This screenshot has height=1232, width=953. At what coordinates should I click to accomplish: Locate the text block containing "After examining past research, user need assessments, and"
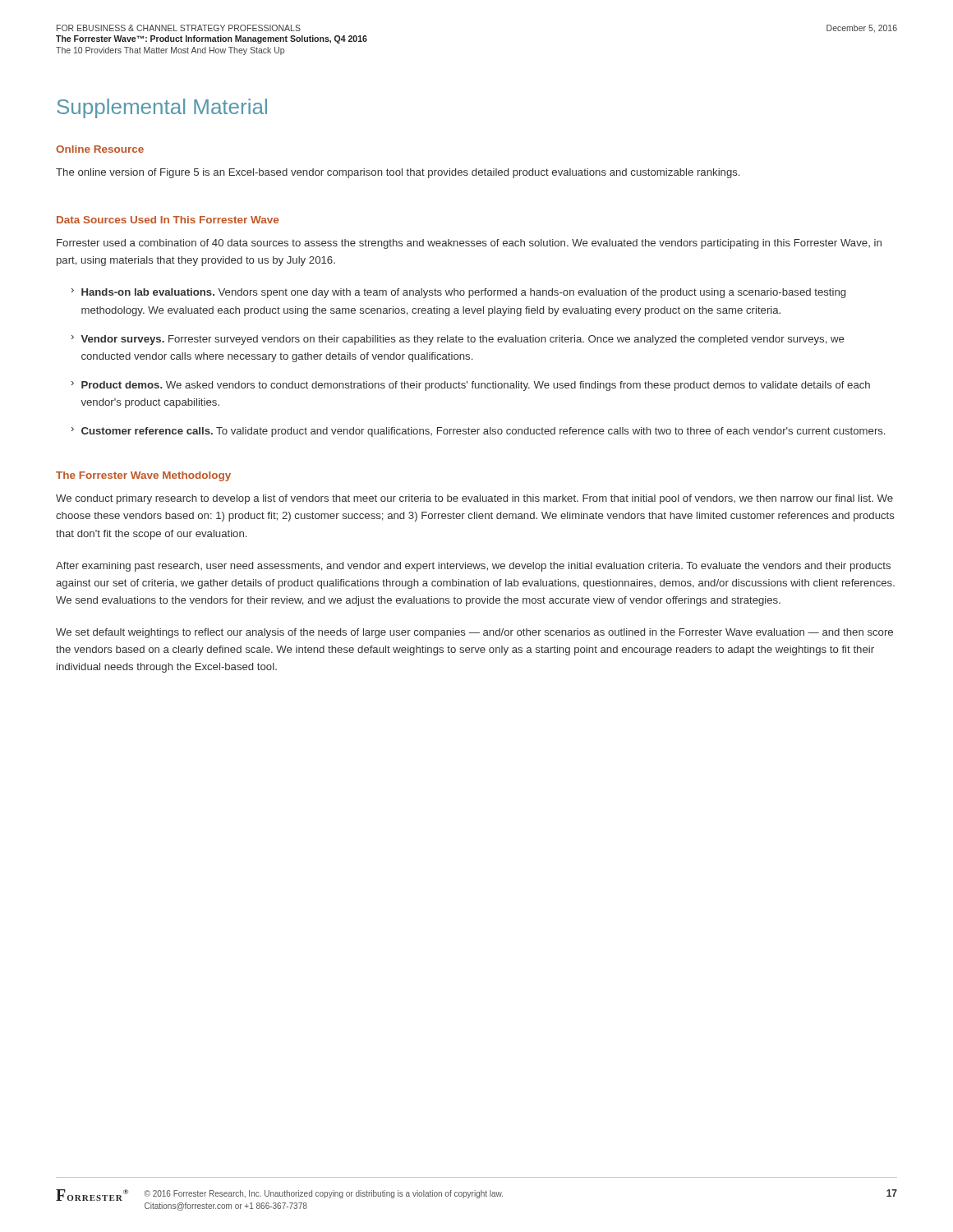coord(476,583)
